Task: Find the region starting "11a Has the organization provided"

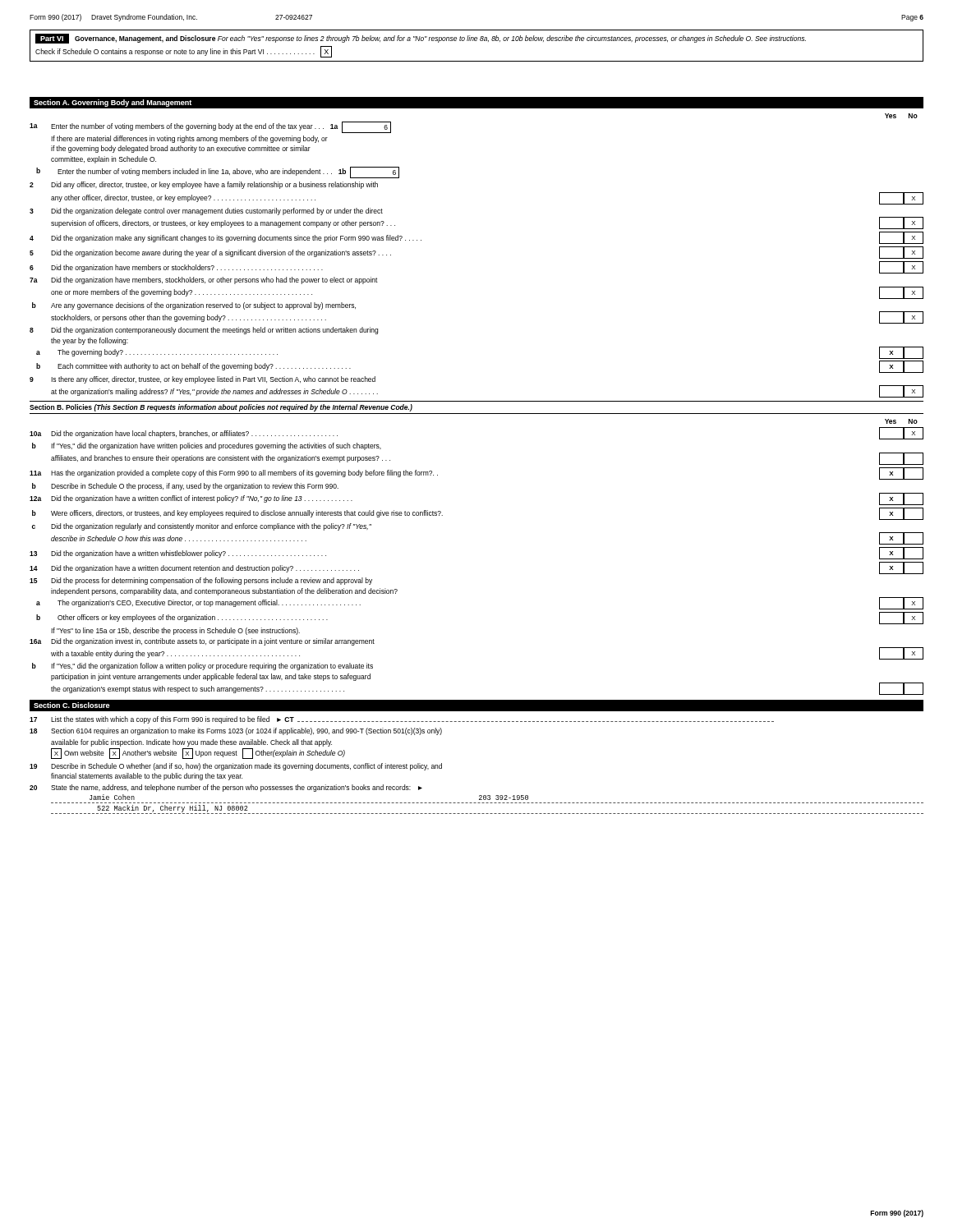Action: [212, 473]
